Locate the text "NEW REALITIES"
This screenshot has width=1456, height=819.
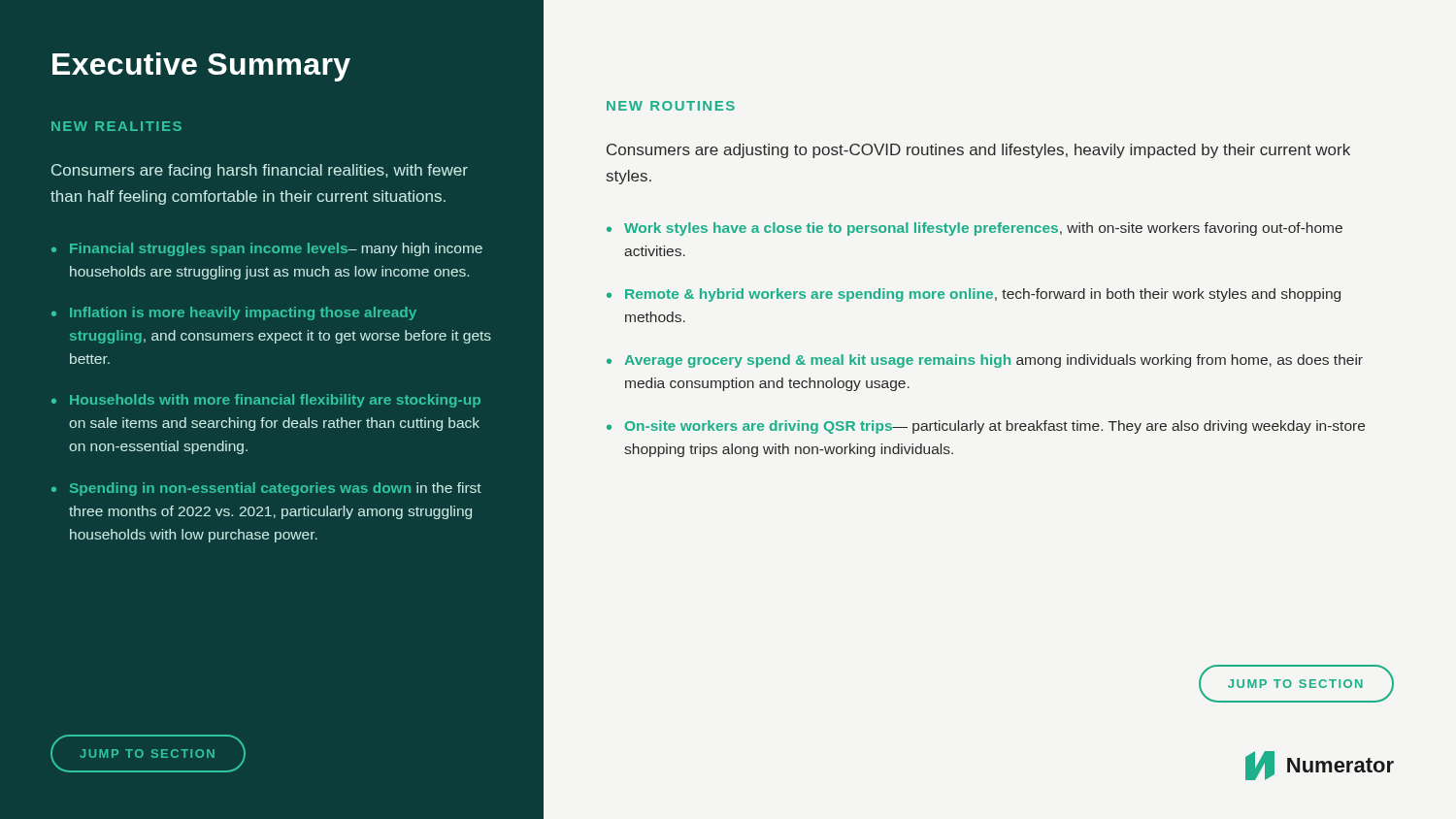[x=116, y=126]
